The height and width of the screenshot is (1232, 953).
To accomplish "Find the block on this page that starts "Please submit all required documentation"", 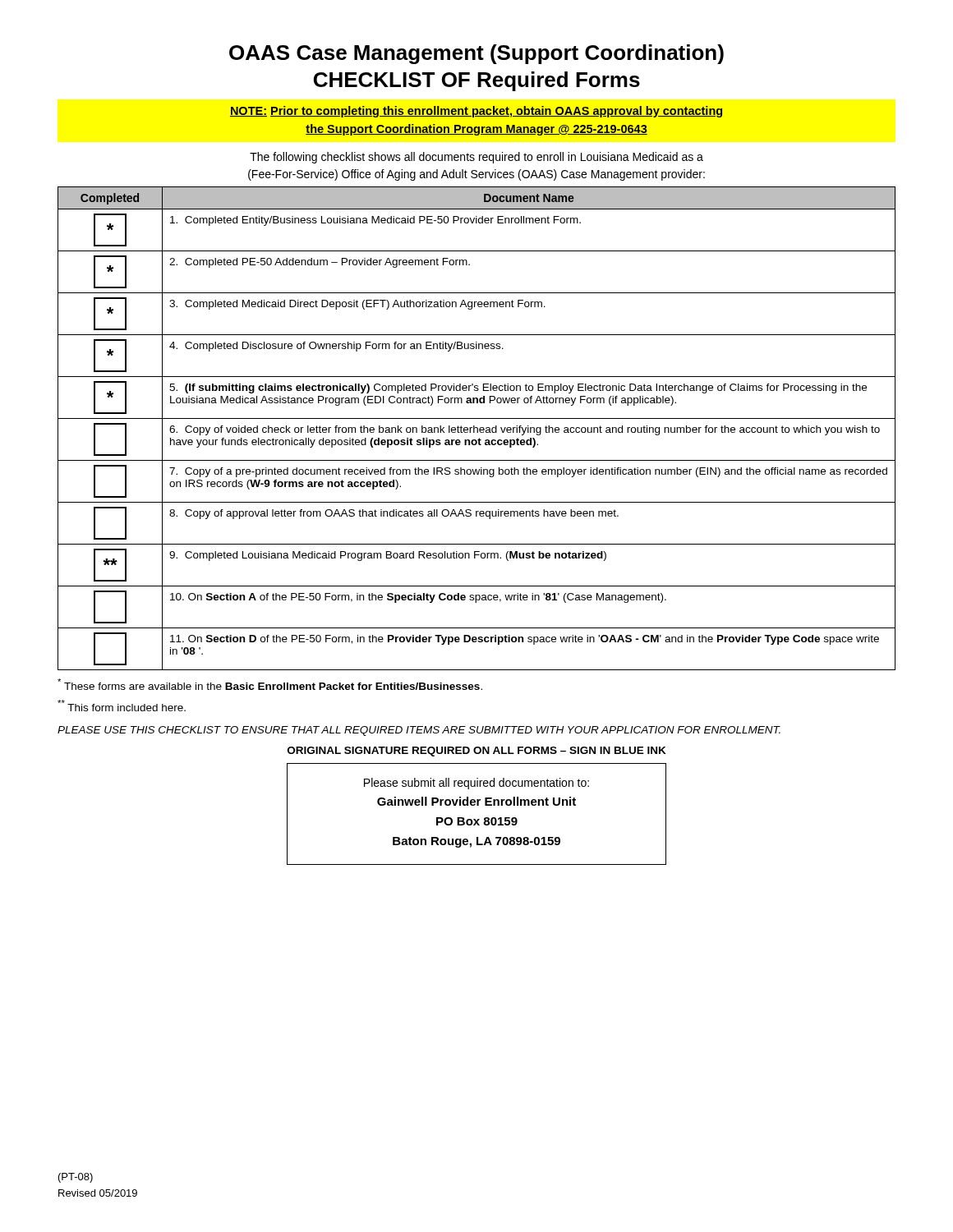I will [476, 814].
